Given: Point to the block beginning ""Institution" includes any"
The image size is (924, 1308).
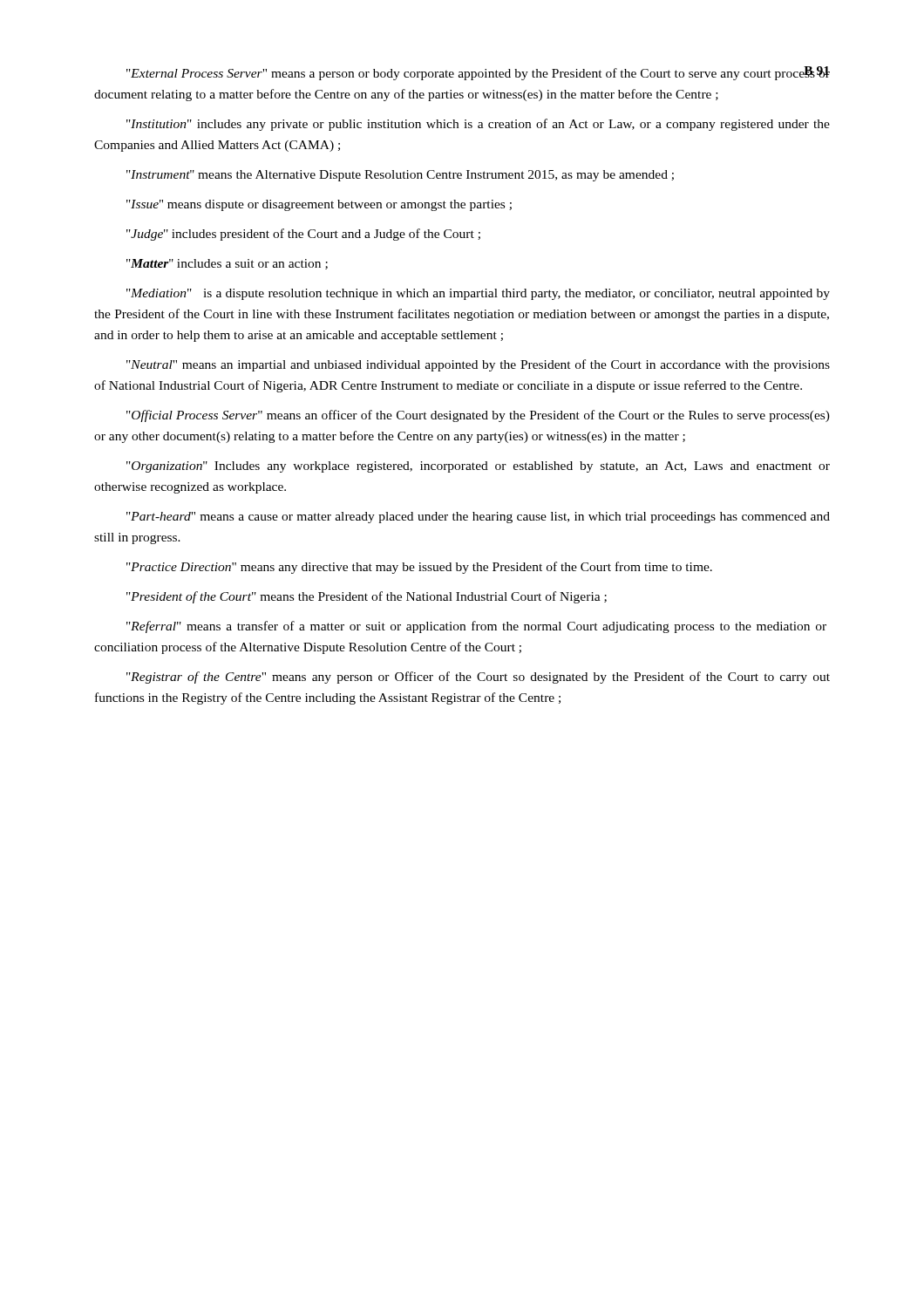Looking at the screenshot, I should pos(462,134).
